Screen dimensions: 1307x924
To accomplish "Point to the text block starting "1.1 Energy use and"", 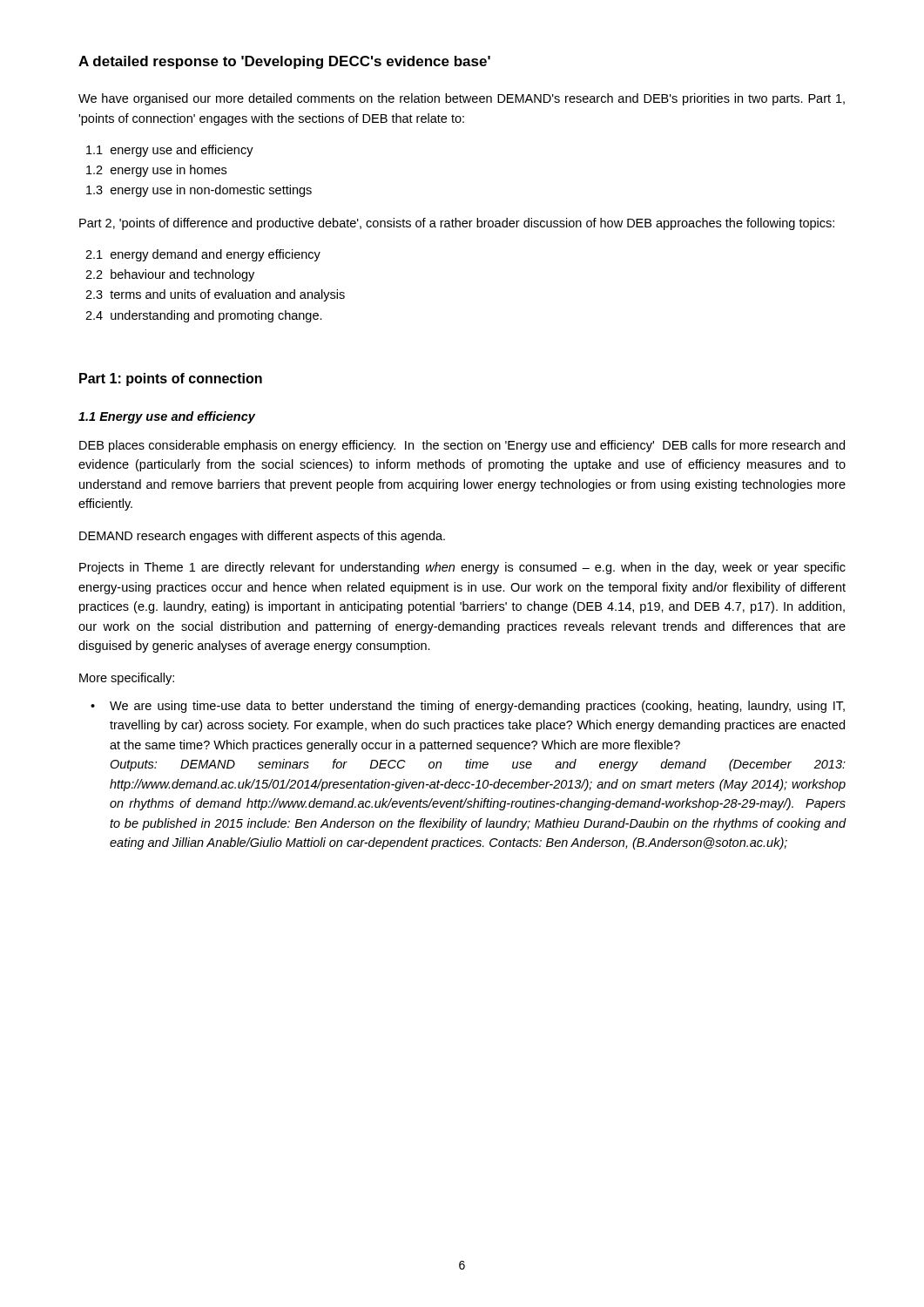I will pyautogui.click(x=167, y=416).
